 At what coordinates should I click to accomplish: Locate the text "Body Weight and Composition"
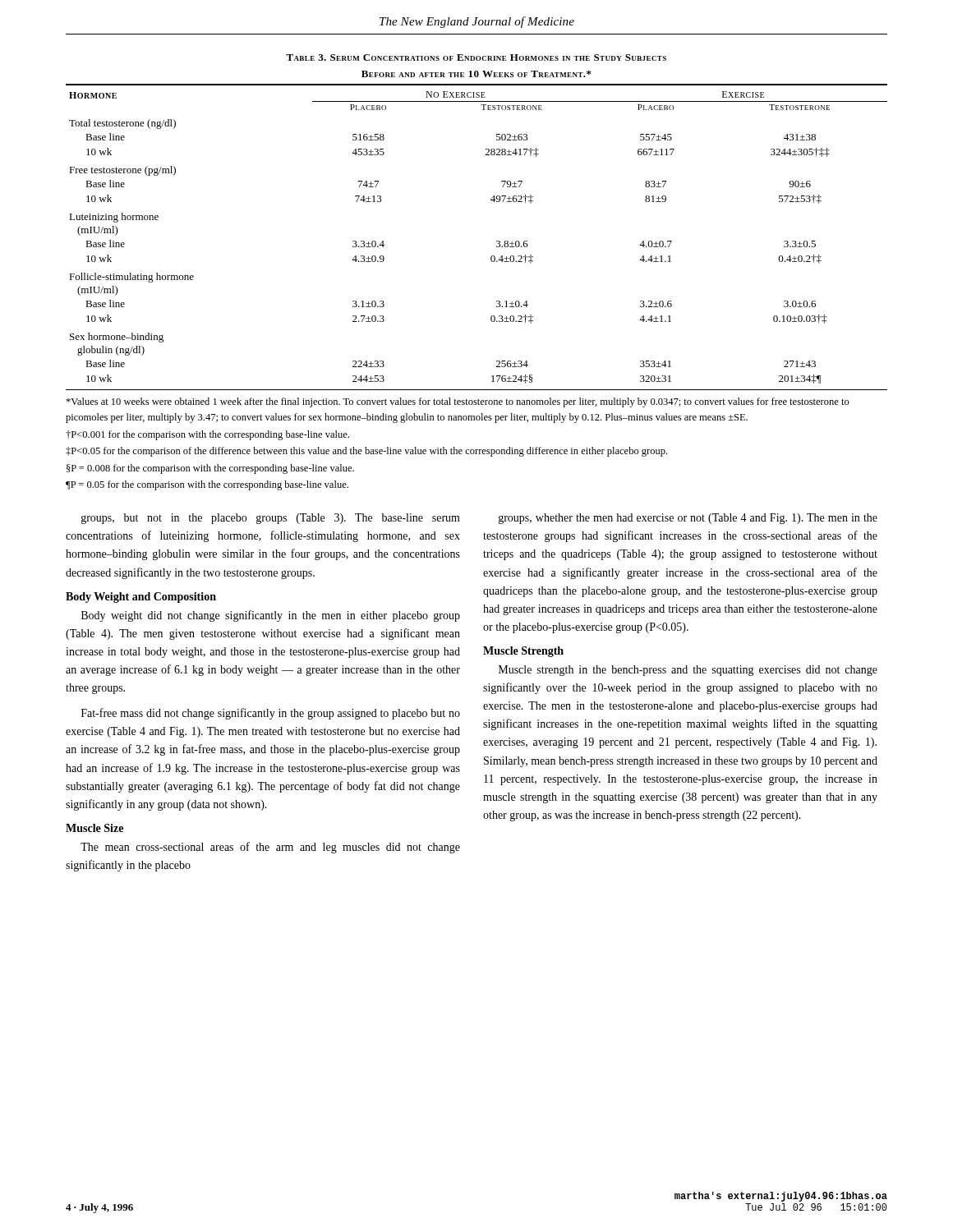(x=141, y=596)
